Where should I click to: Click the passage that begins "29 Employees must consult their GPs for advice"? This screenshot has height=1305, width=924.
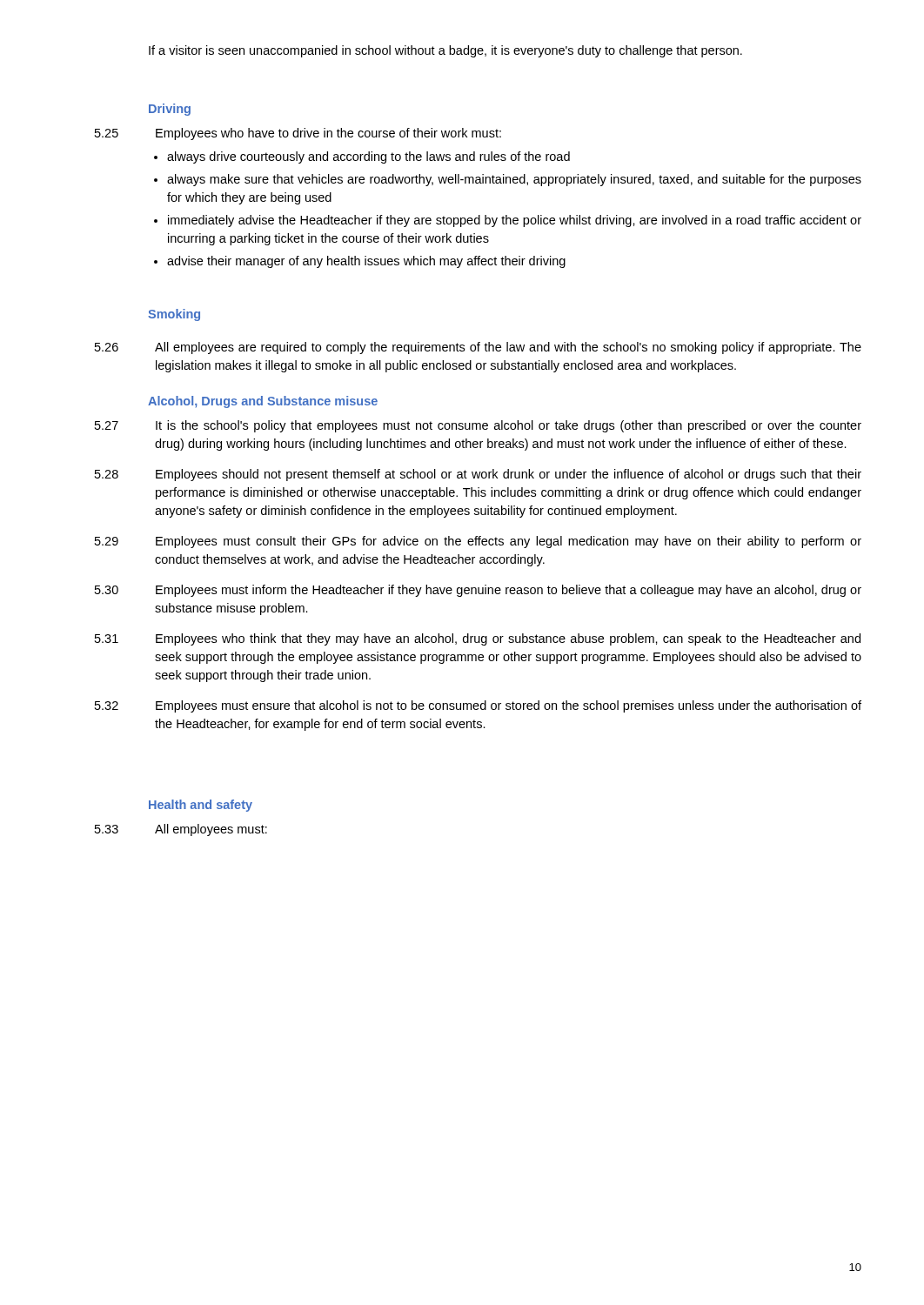click(x=478, y=551)
